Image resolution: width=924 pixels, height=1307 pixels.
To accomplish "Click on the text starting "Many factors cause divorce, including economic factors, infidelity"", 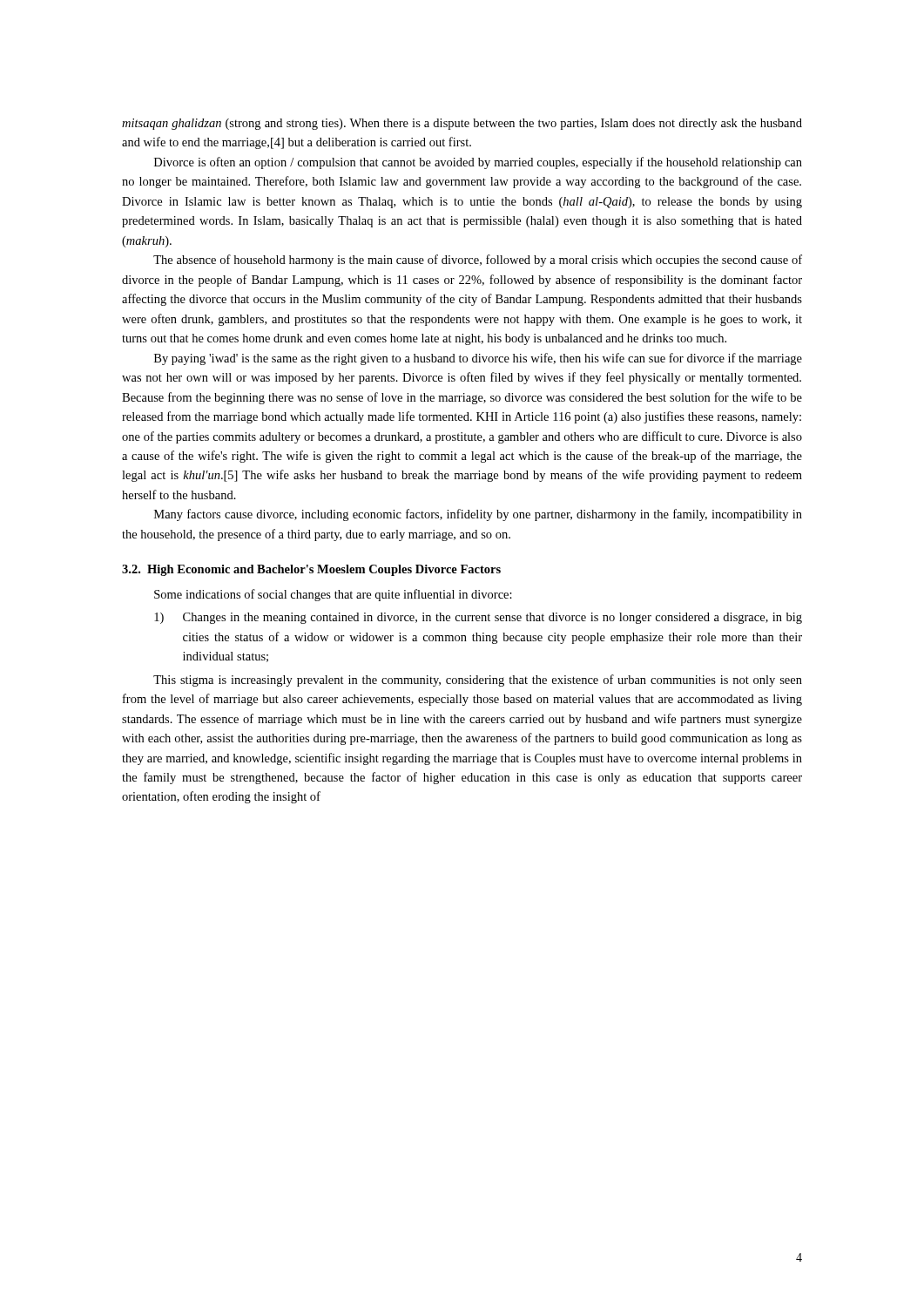I will [x=462, y=524].
